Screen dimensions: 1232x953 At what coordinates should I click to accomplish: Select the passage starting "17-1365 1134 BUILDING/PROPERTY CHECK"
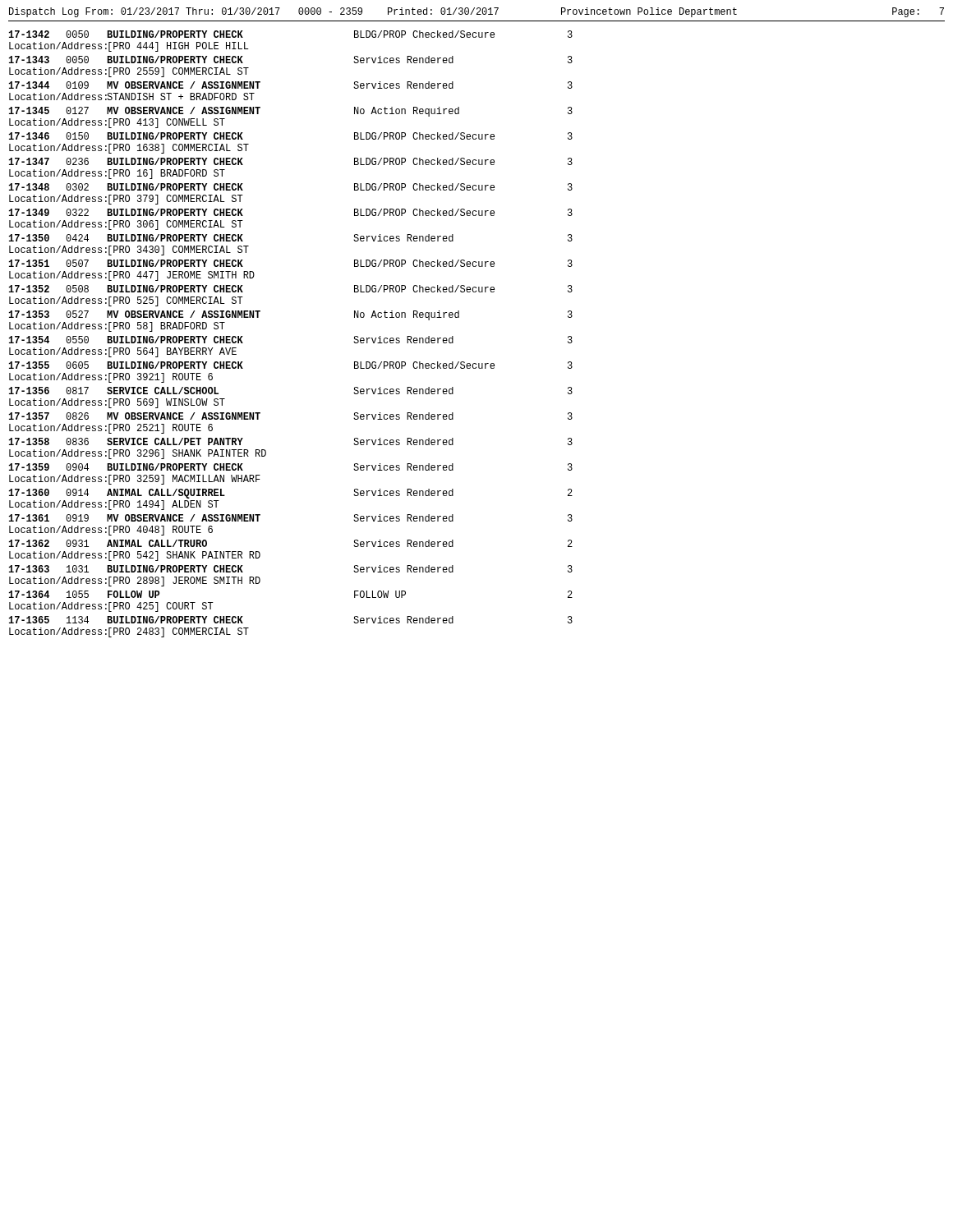pos(28,620)
